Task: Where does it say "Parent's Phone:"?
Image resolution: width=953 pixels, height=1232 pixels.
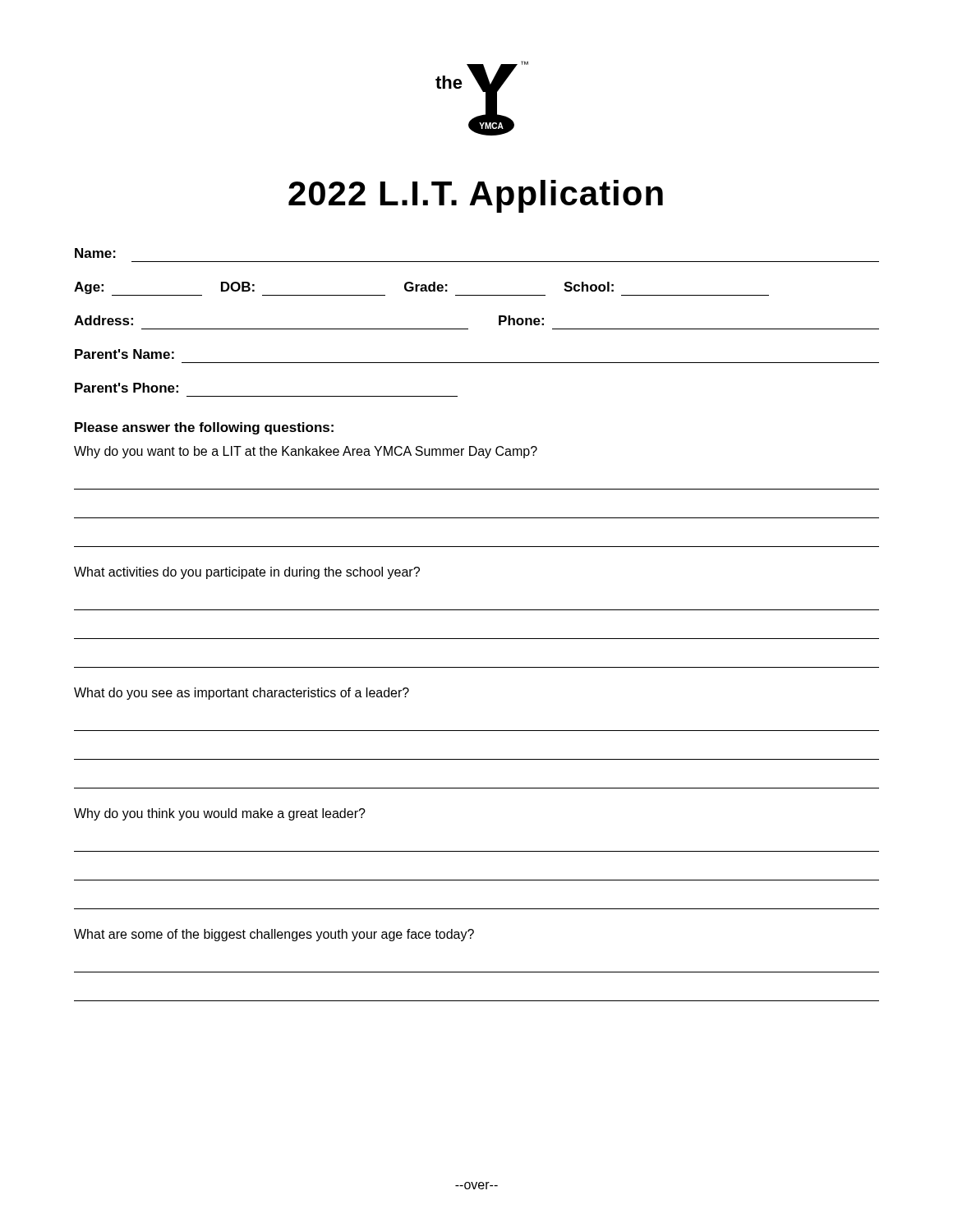Action: point(266,387)
